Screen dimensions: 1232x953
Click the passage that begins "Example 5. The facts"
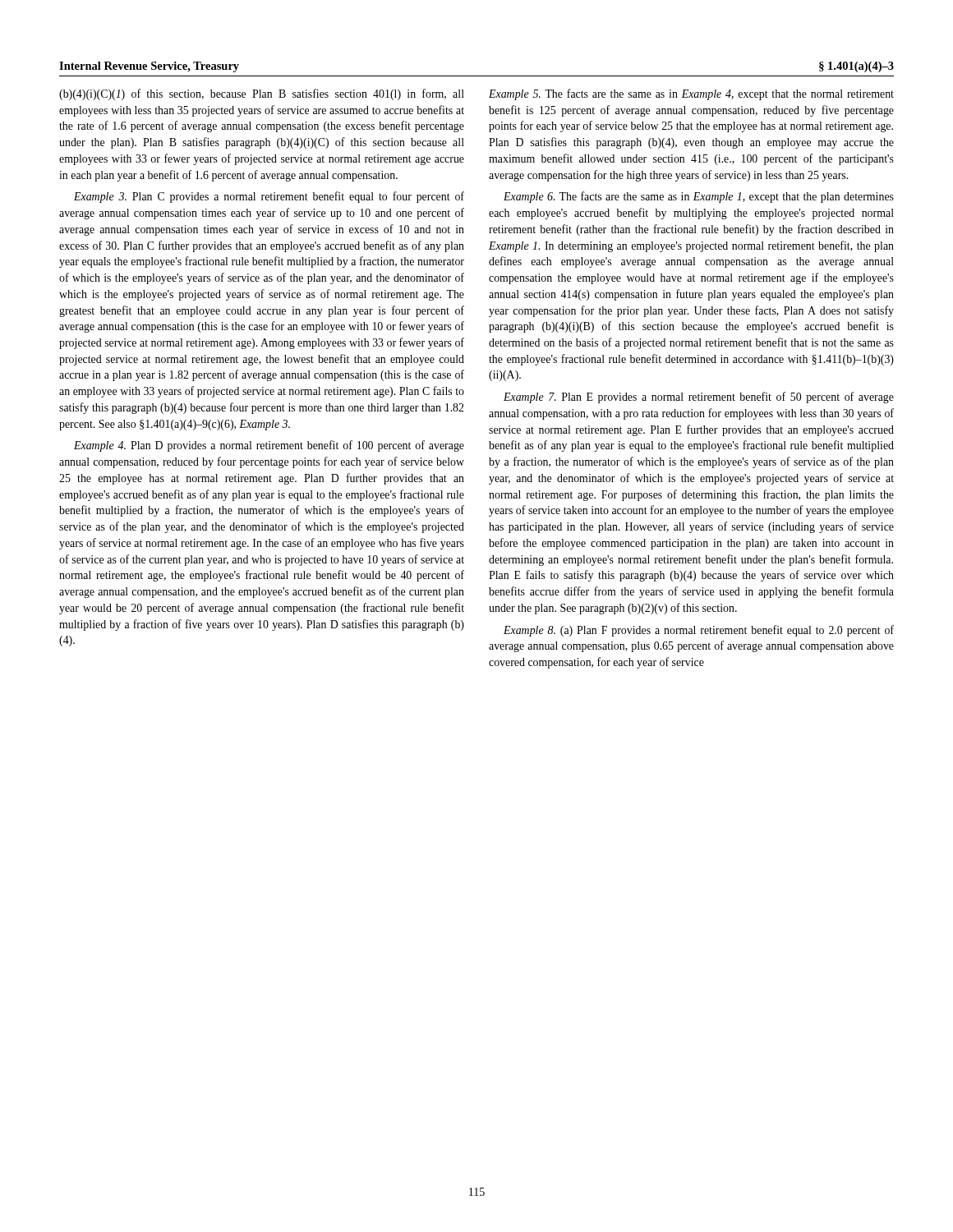691,94
